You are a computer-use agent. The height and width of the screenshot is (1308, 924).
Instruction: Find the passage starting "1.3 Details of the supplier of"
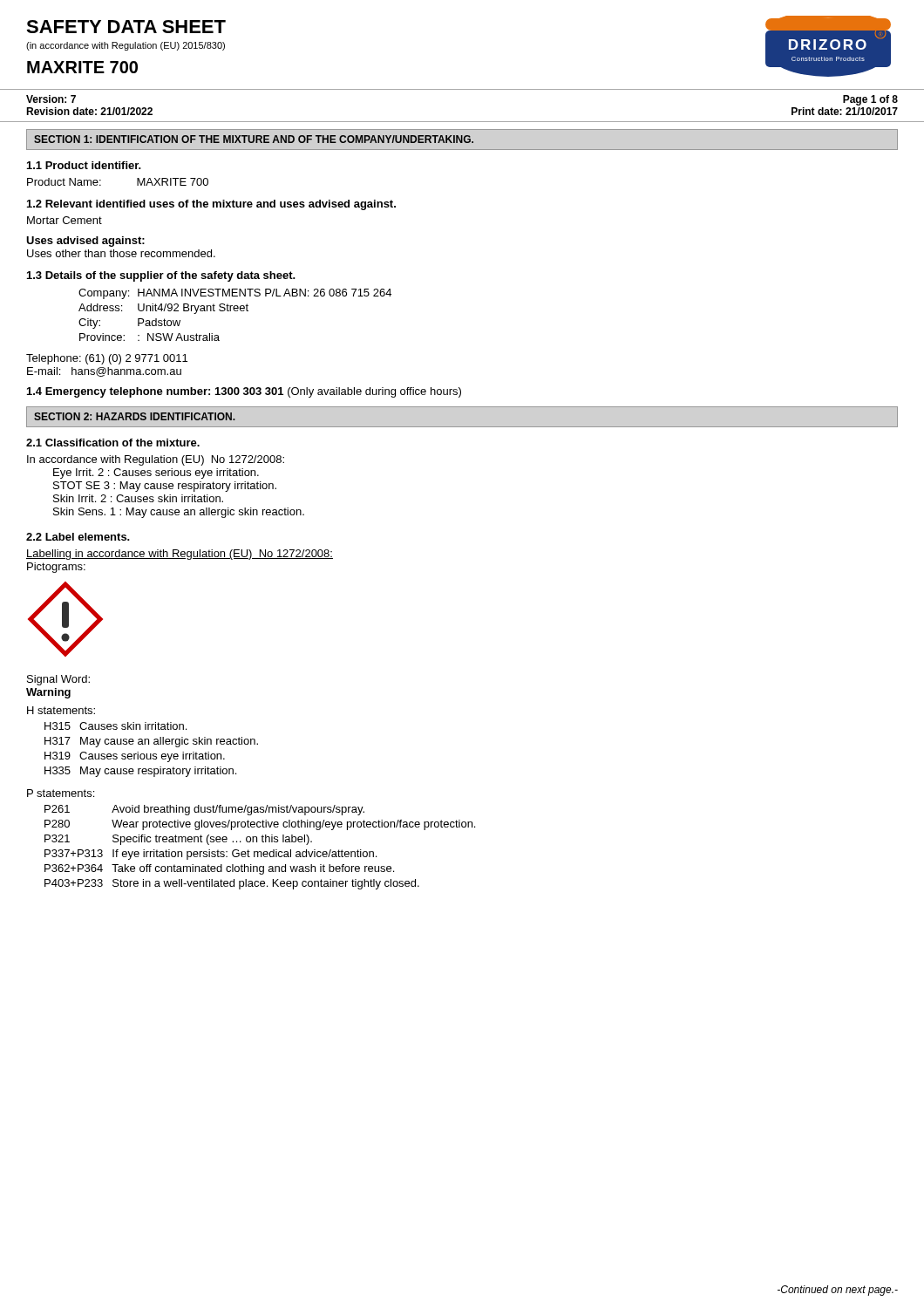coord(161,275)
